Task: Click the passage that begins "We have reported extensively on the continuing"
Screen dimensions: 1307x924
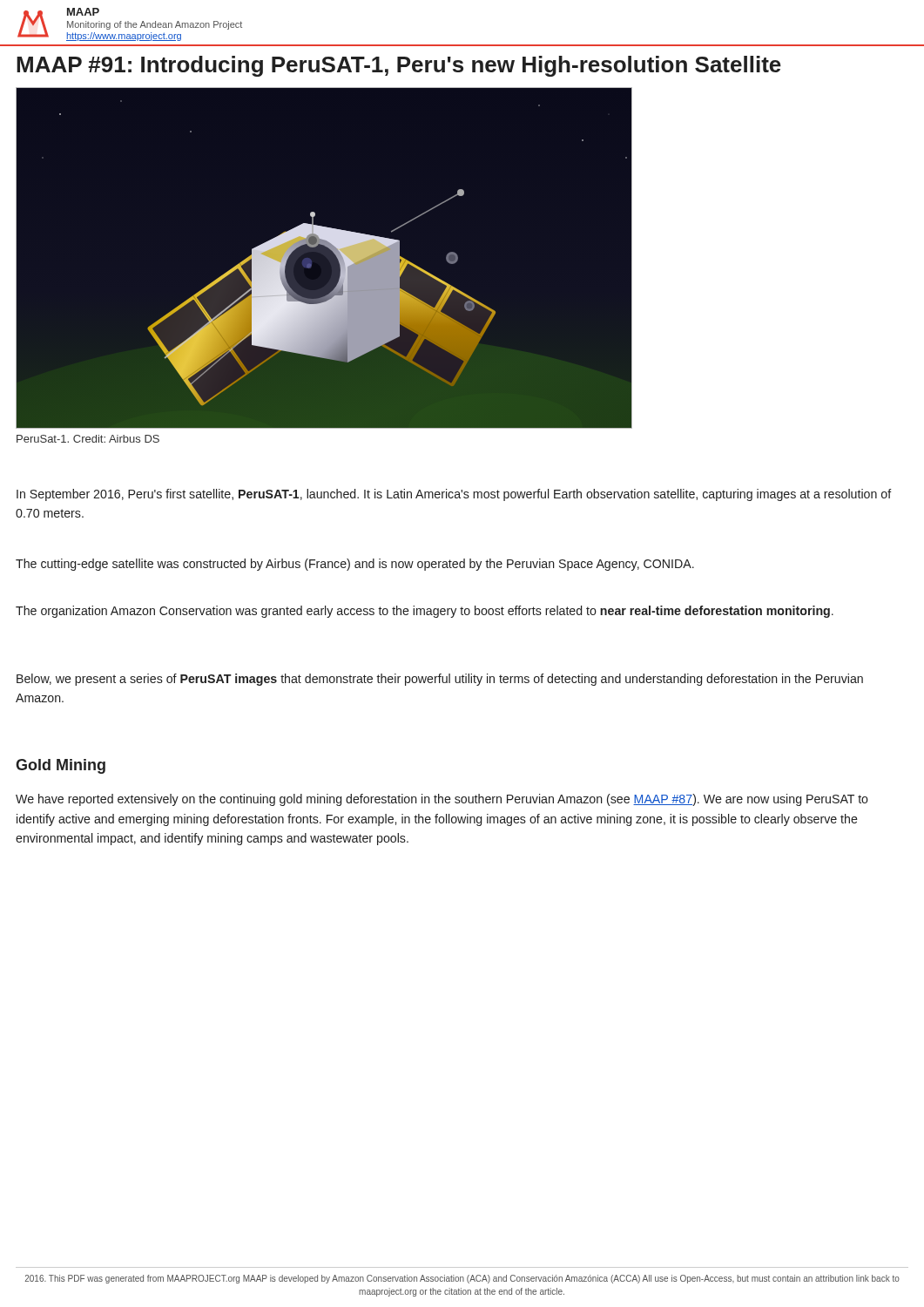Action: click(442, 819)
